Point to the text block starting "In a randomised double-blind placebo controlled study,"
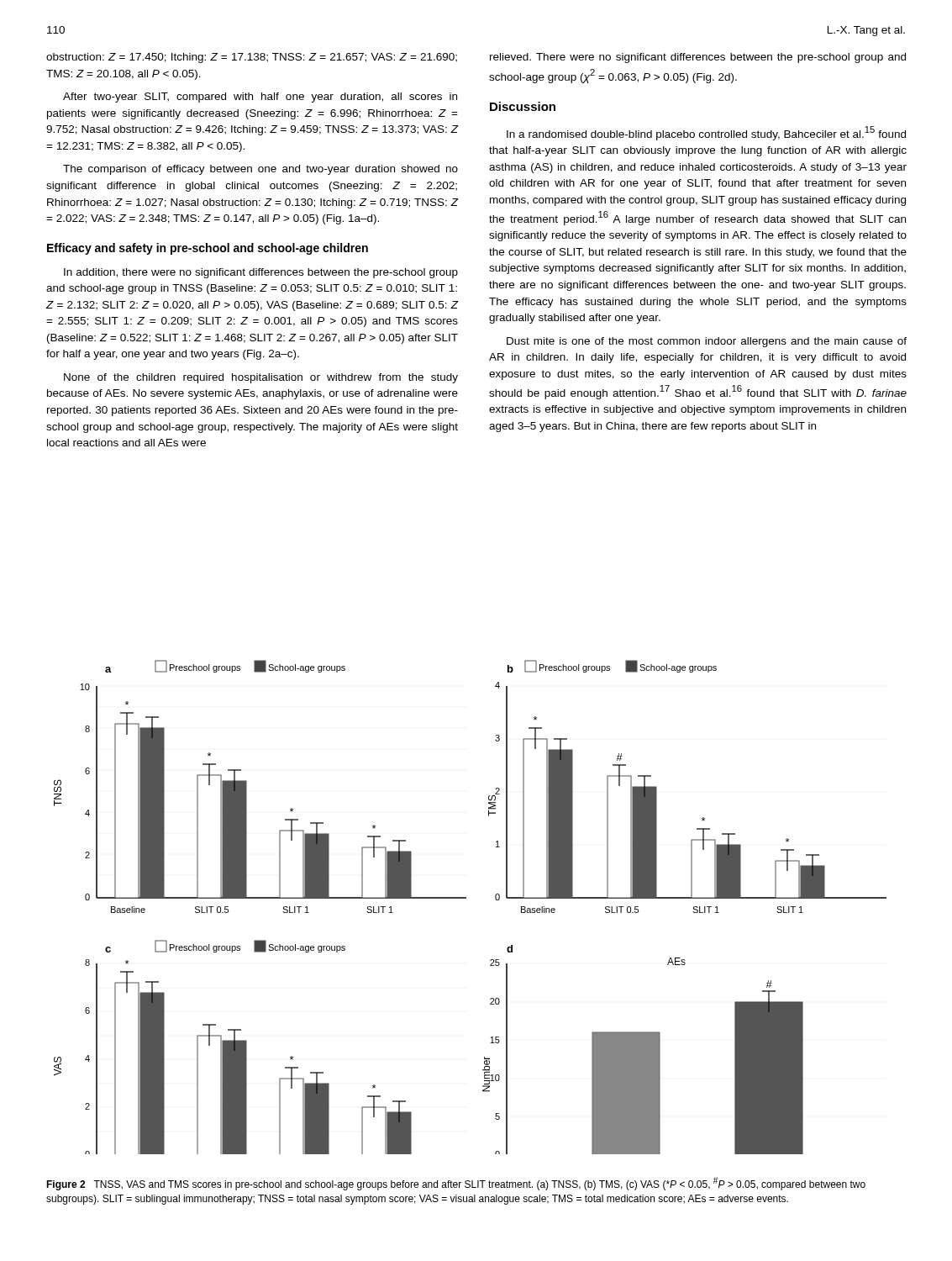Viewport: 952px width, 1261px height. [698, 224]
